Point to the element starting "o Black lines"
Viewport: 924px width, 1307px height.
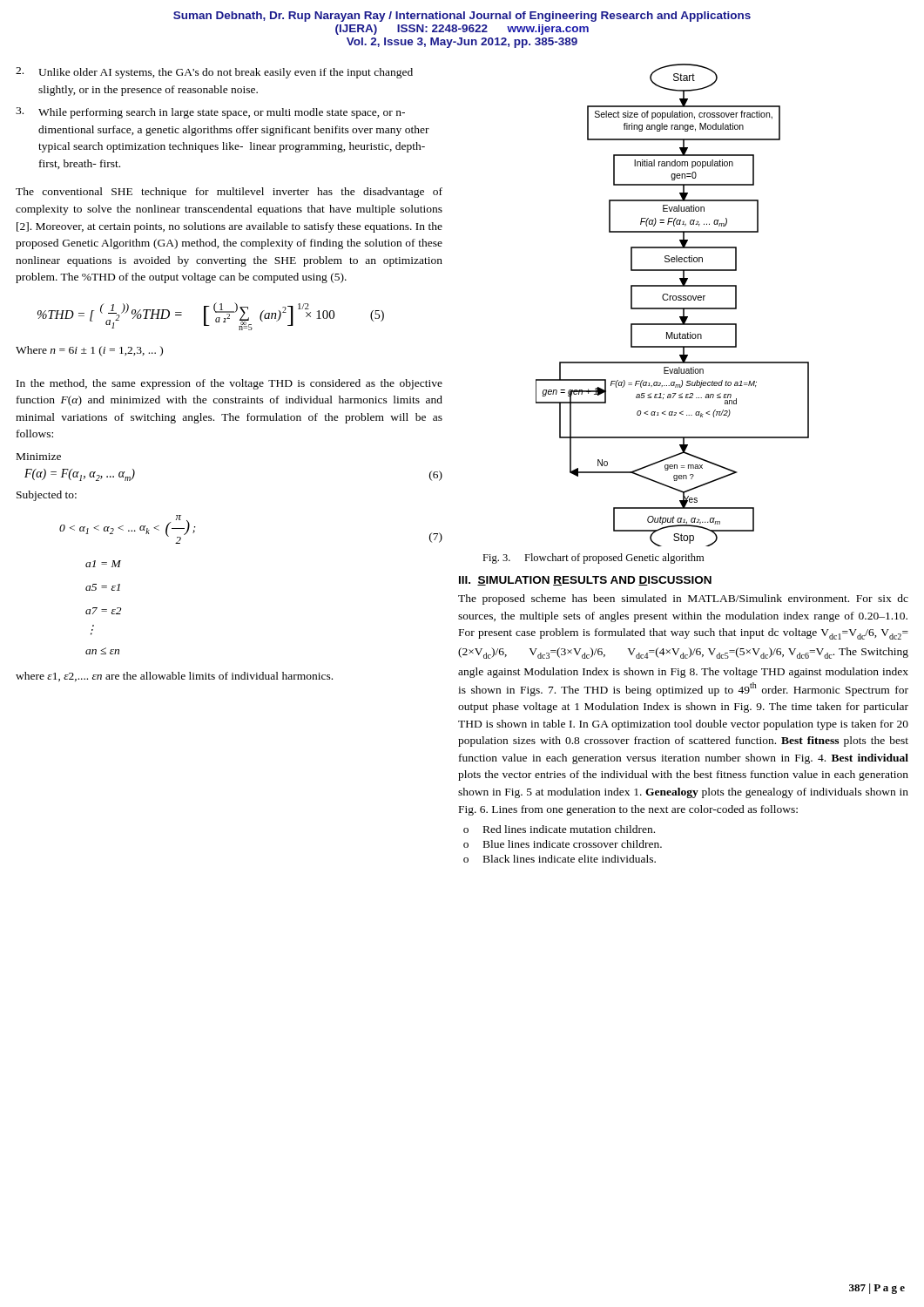[x=557, y=859]
